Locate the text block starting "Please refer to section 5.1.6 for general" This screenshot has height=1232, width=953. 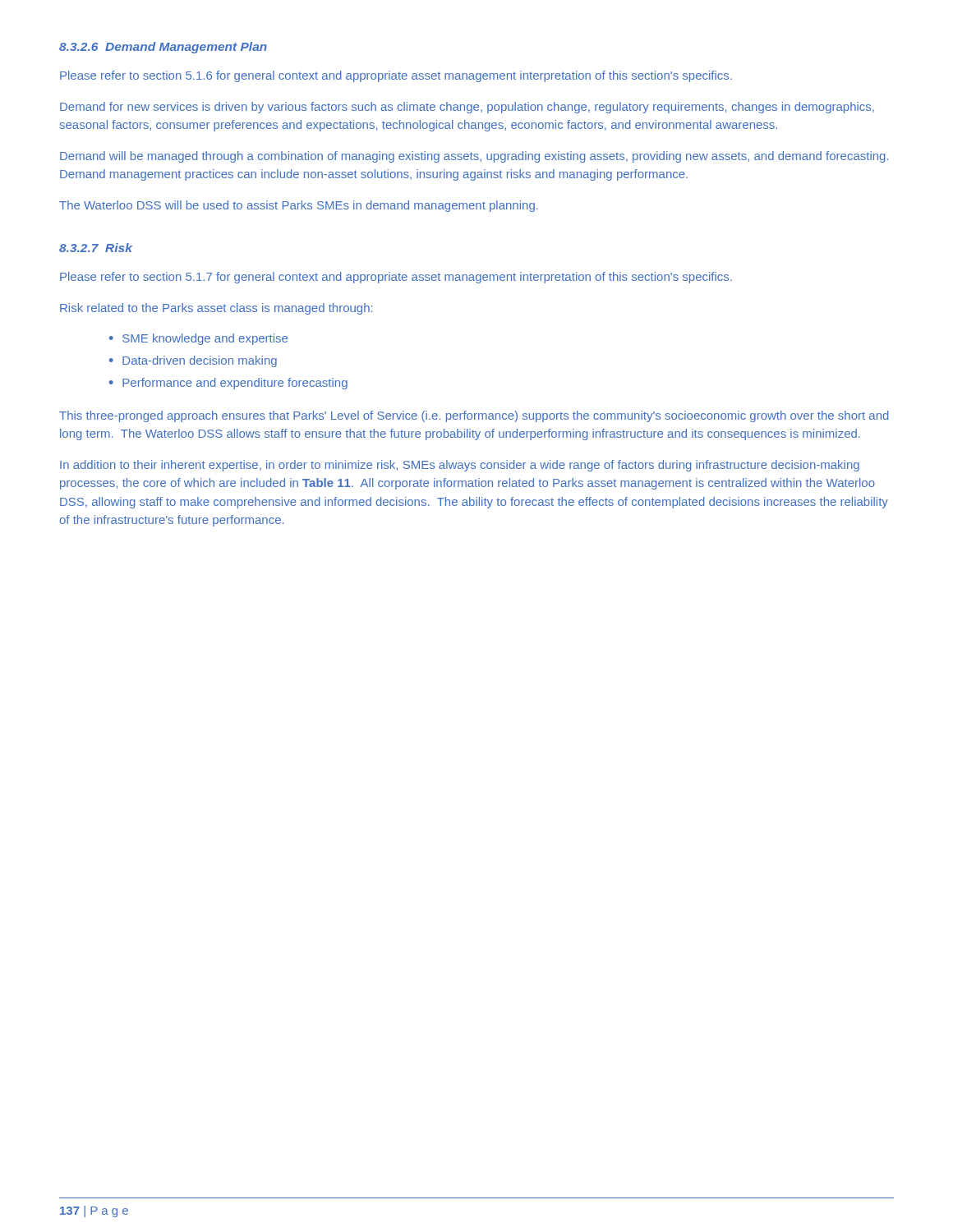(x=476, y=76)
